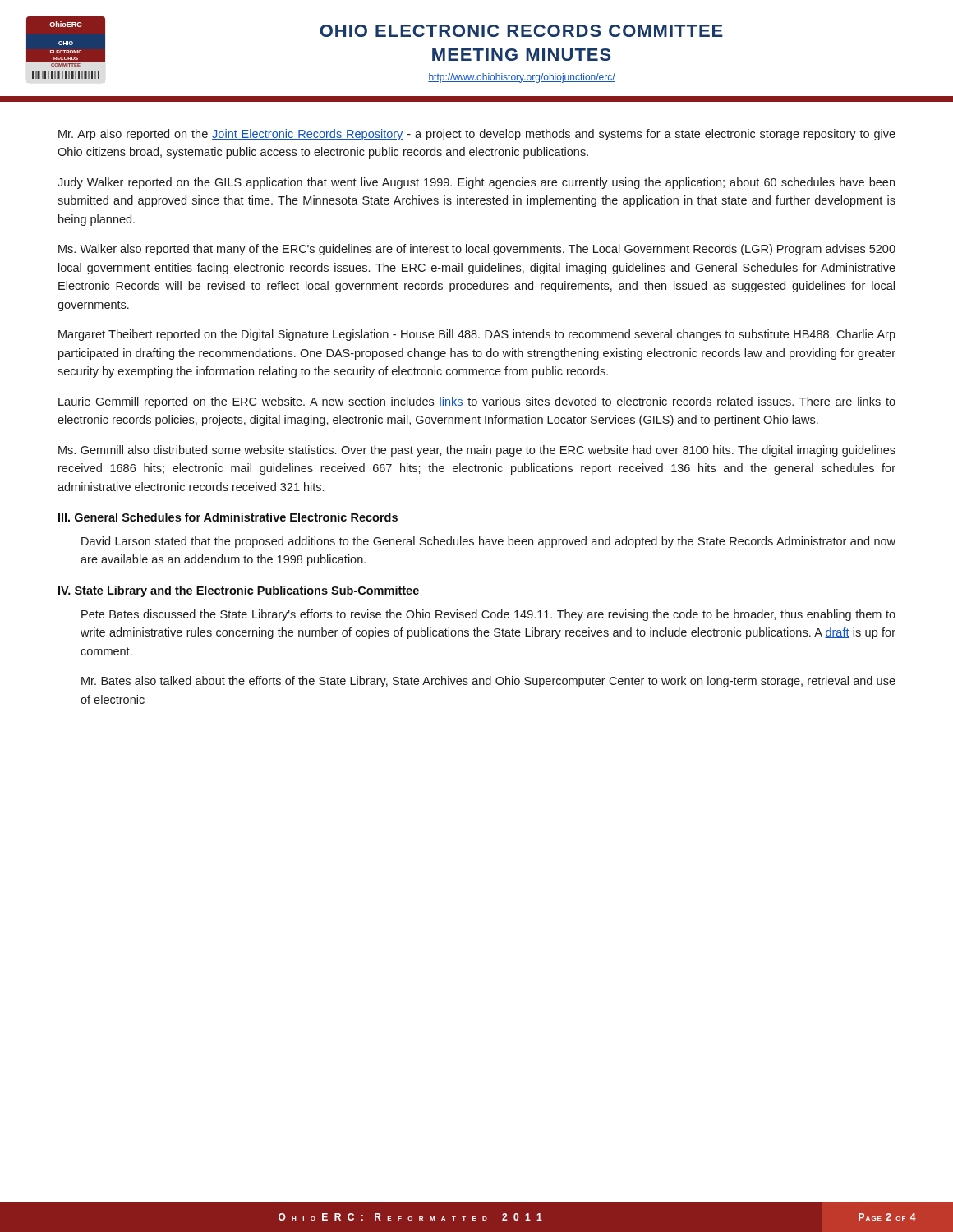Click the passage that begins "Mr. Bates also talked about the efforts"
The width and height of the screenshot is (953, 1232).
click(x=488, y=690)
